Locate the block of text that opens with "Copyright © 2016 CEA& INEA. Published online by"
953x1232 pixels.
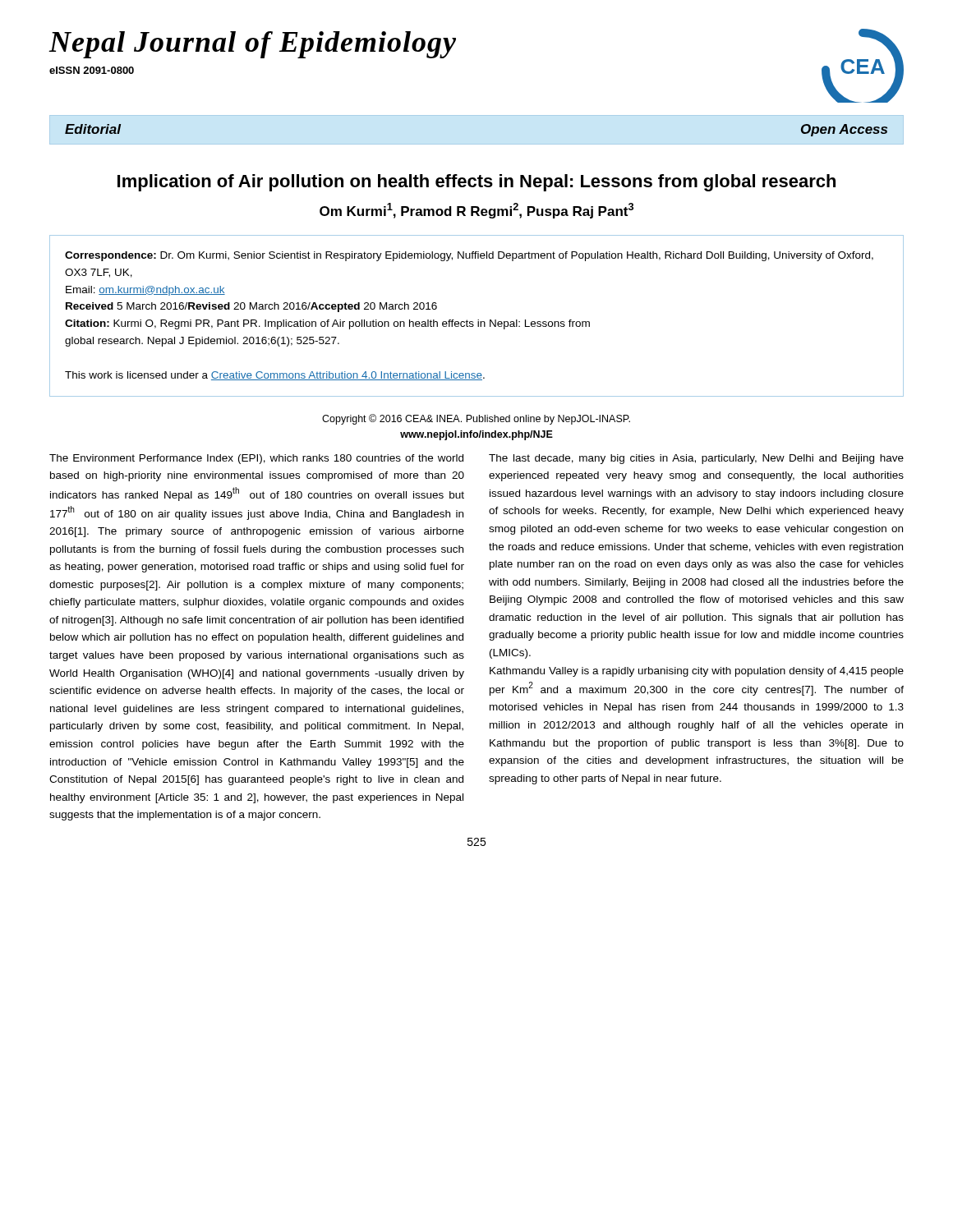476,427
